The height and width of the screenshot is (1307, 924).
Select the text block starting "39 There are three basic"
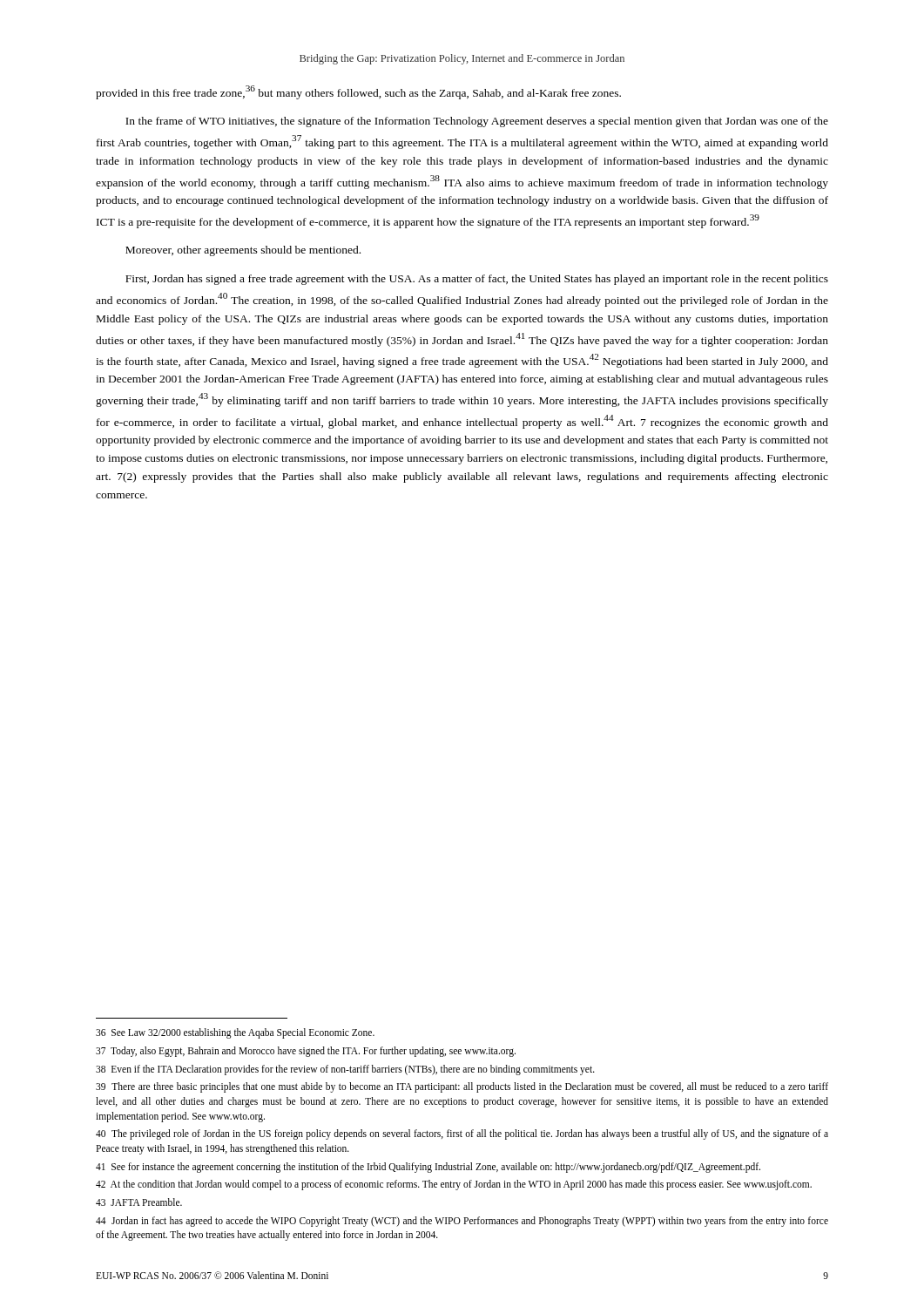462,1101
